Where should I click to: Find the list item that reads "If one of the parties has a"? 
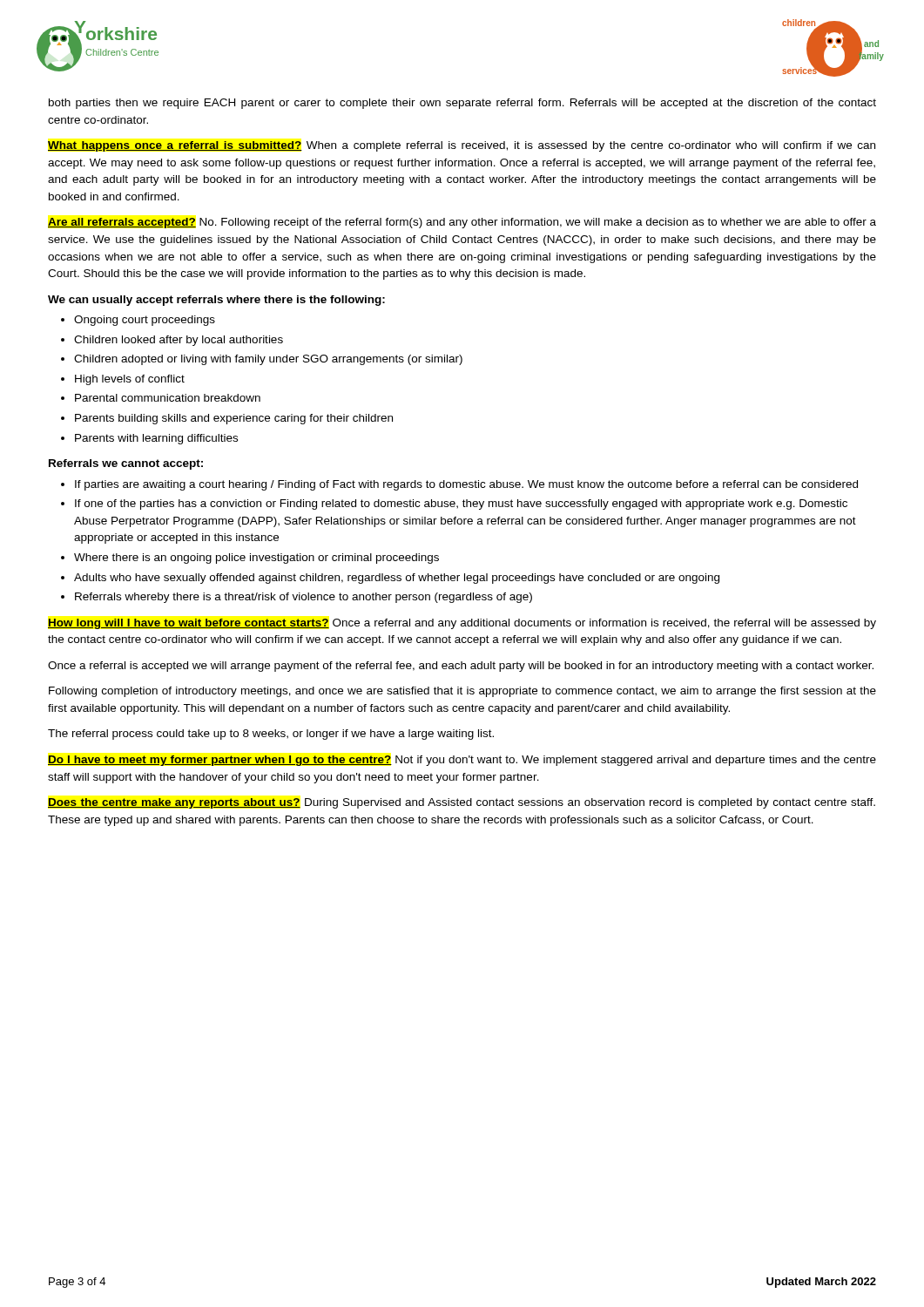point(475,521)
